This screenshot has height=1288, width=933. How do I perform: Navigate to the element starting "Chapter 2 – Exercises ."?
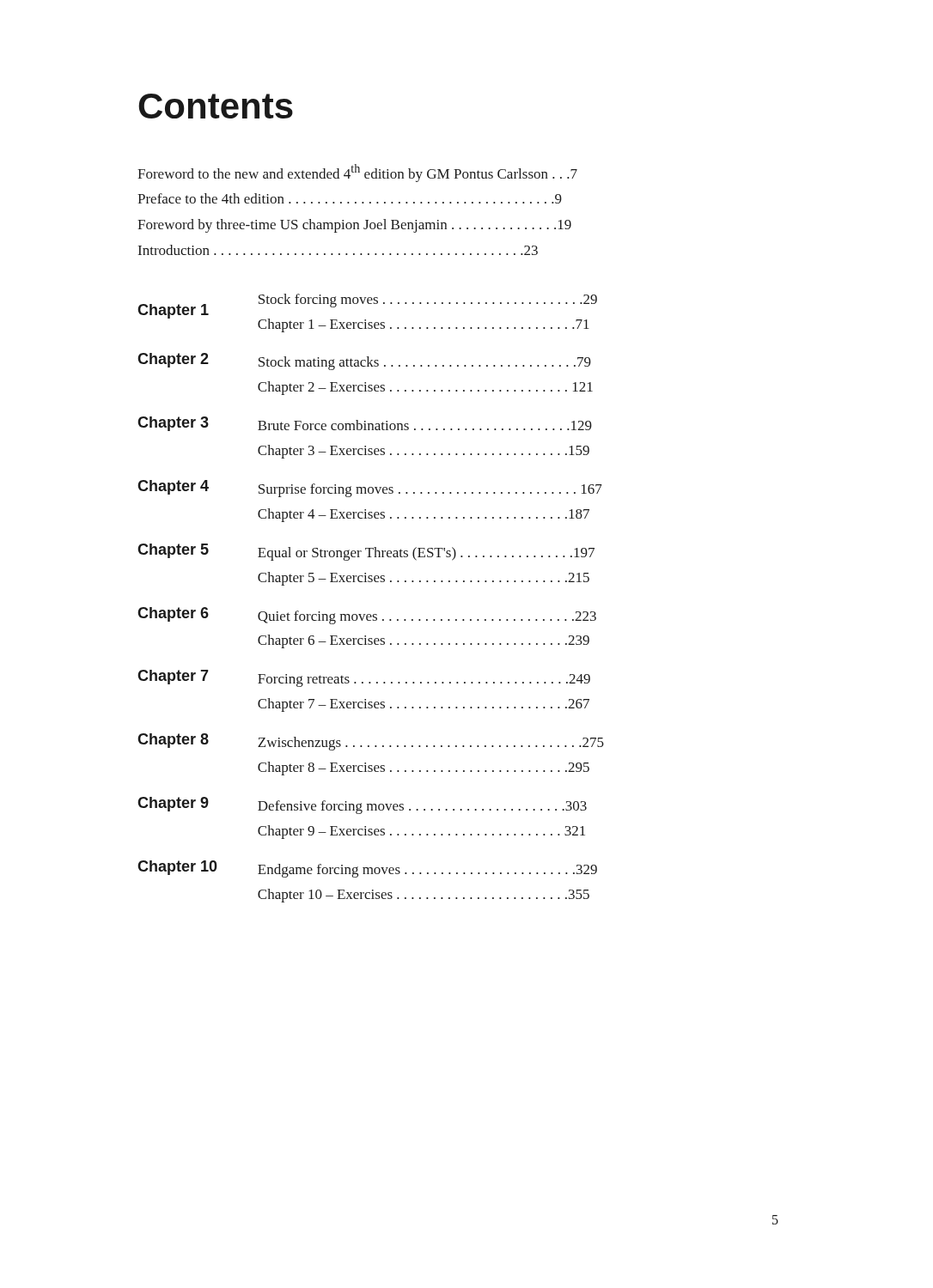click(x=426, y=387)
